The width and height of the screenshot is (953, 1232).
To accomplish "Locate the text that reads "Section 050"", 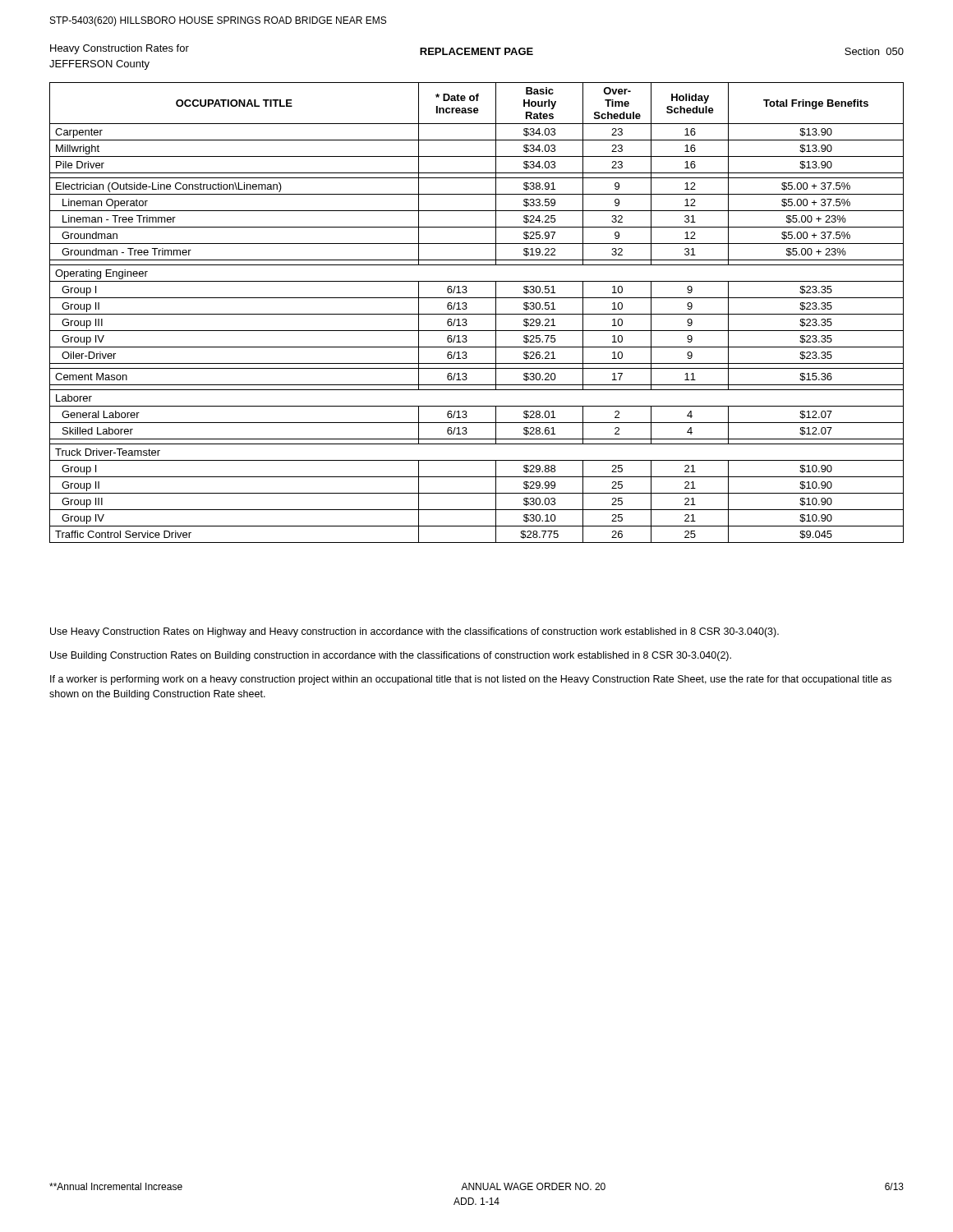I will pyautogui.click(x=874, y=51).
